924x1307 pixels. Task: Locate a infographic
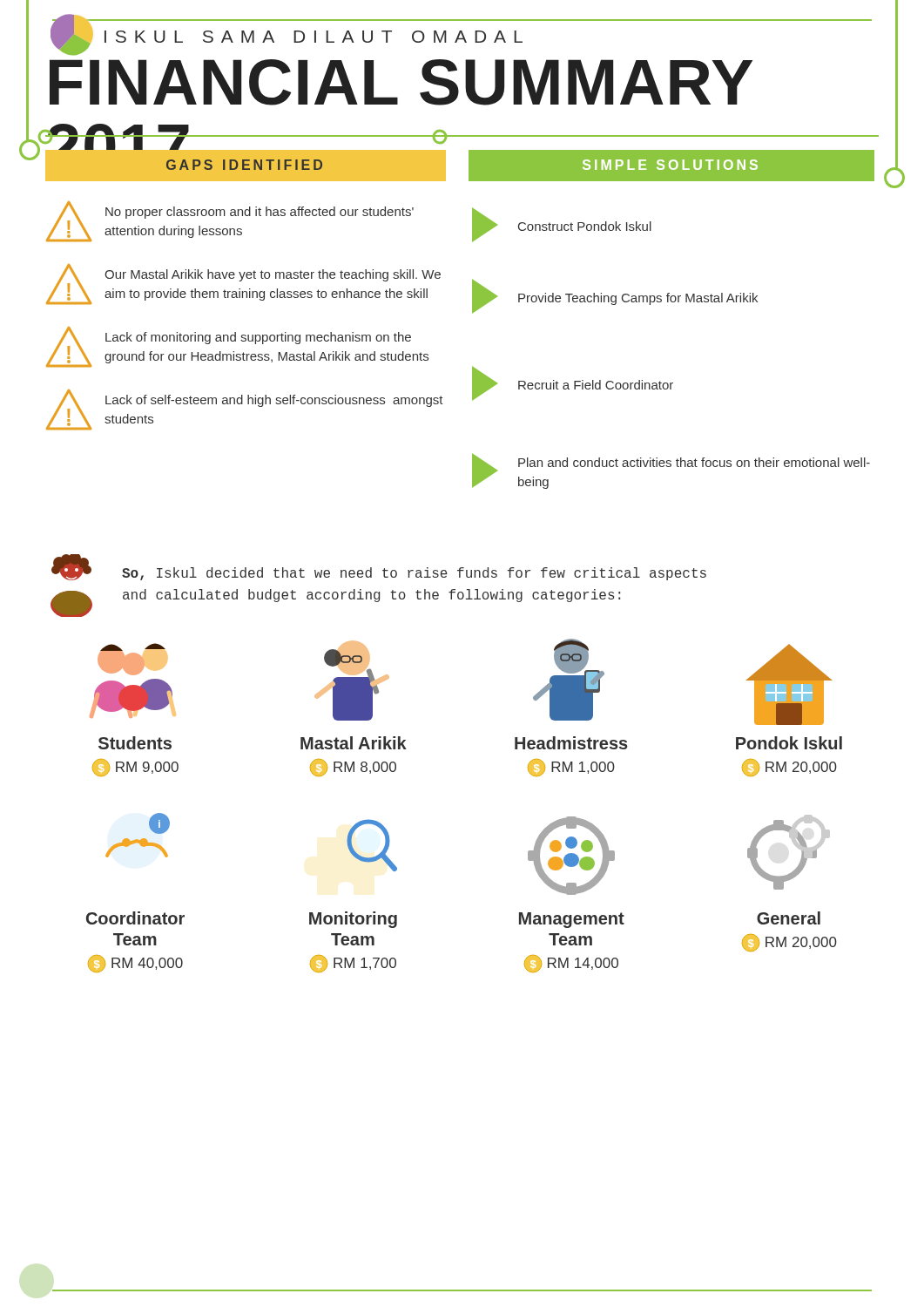(462, 801)
